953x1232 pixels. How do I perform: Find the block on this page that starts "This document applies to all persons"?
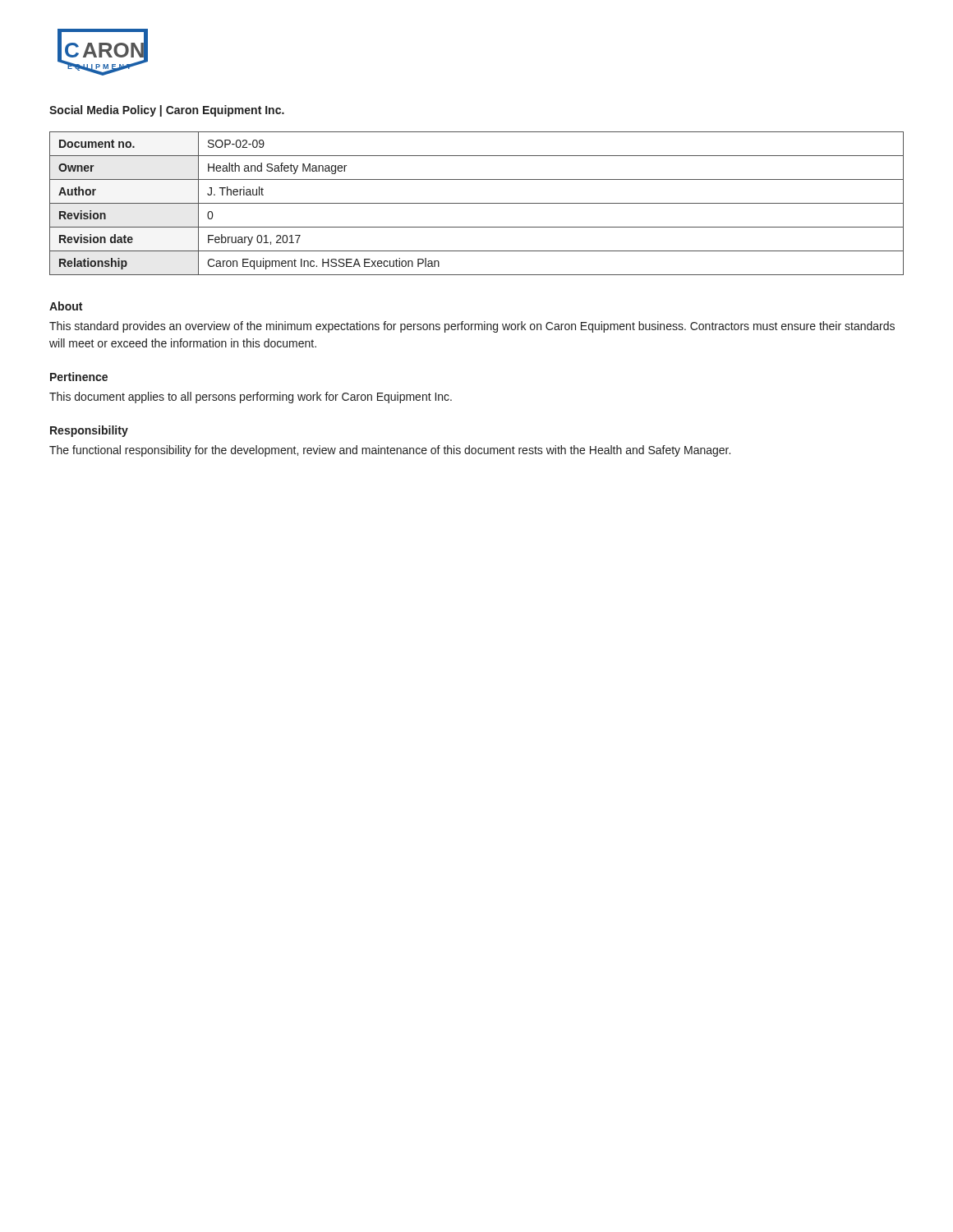click(251, 397)
